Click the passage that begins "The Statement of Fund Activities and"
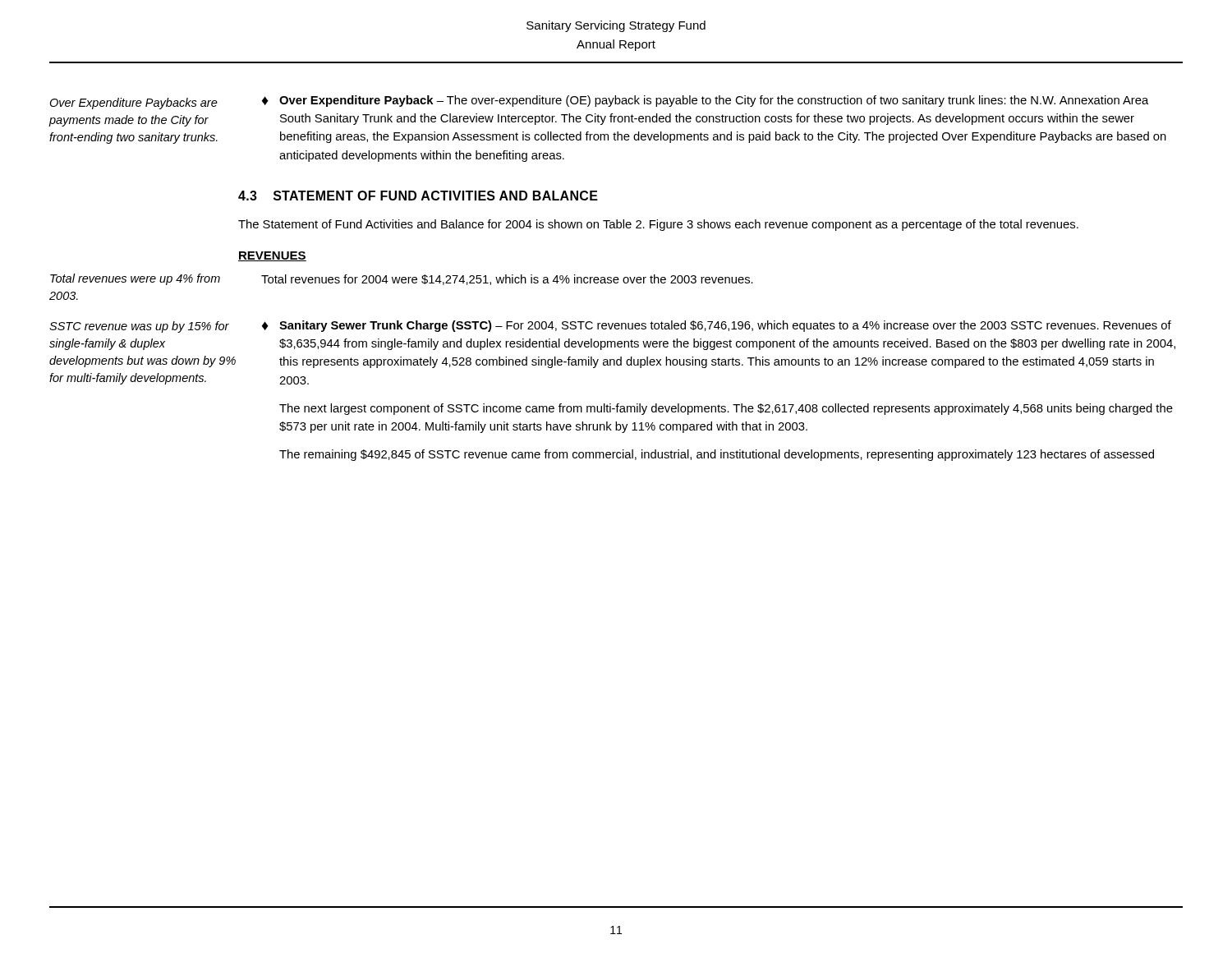Viewport: 1232px width, 953px height. click(x=659, y=224)
